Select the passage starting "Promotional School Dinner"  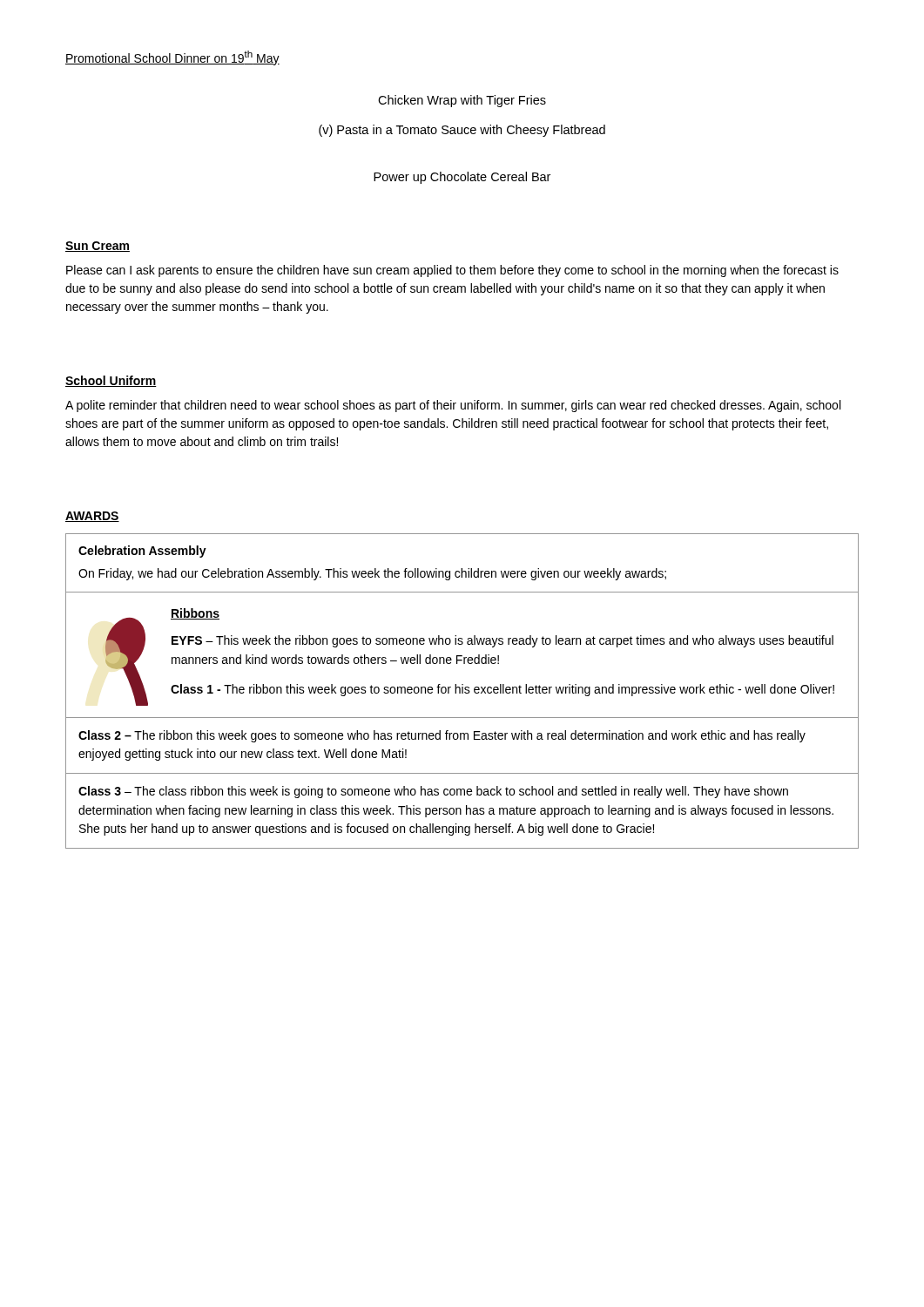(x=172, y=57)
